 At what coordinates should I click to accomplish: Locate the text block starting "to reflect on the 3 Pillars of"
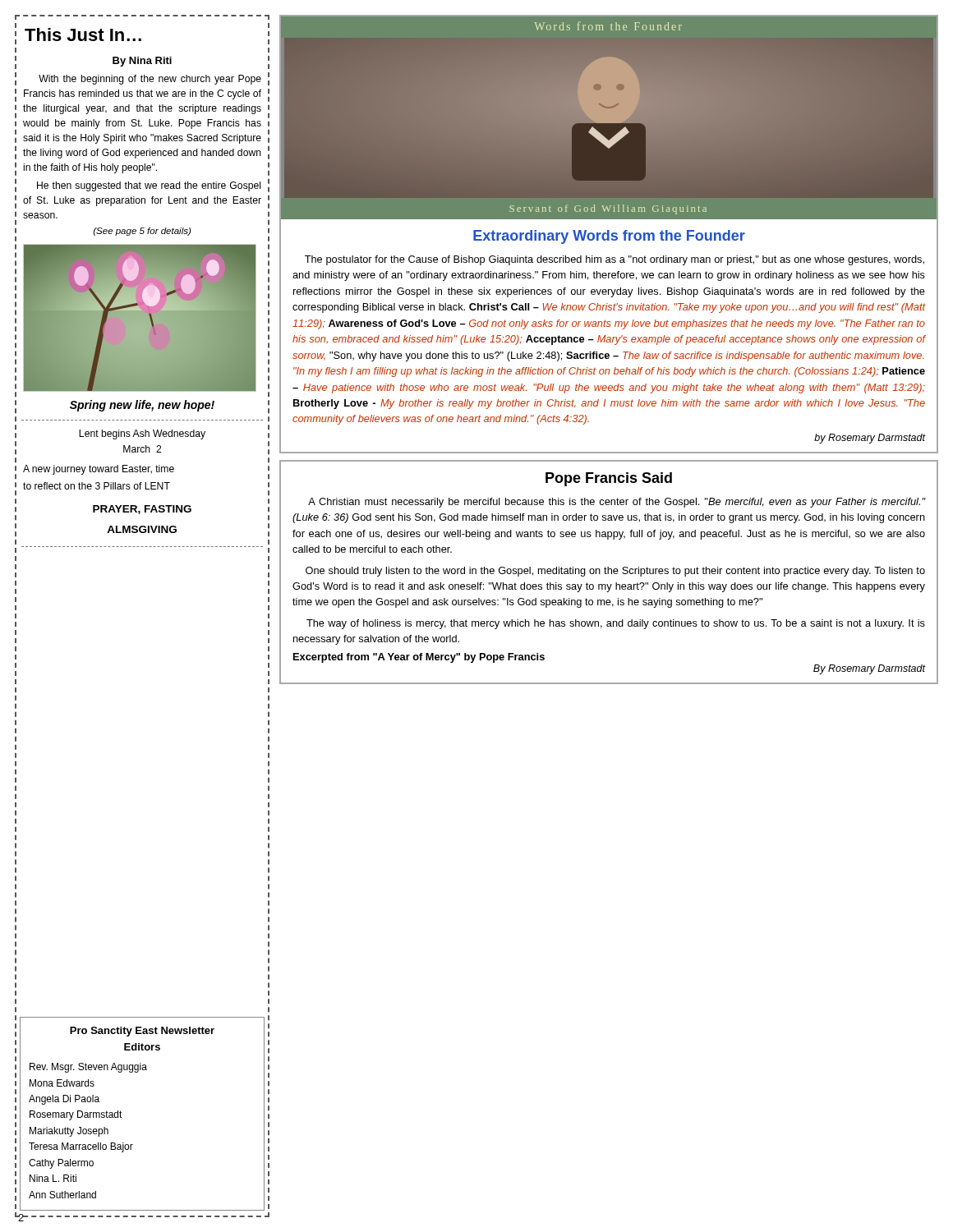pyautogui.click(x=96, y=486)
